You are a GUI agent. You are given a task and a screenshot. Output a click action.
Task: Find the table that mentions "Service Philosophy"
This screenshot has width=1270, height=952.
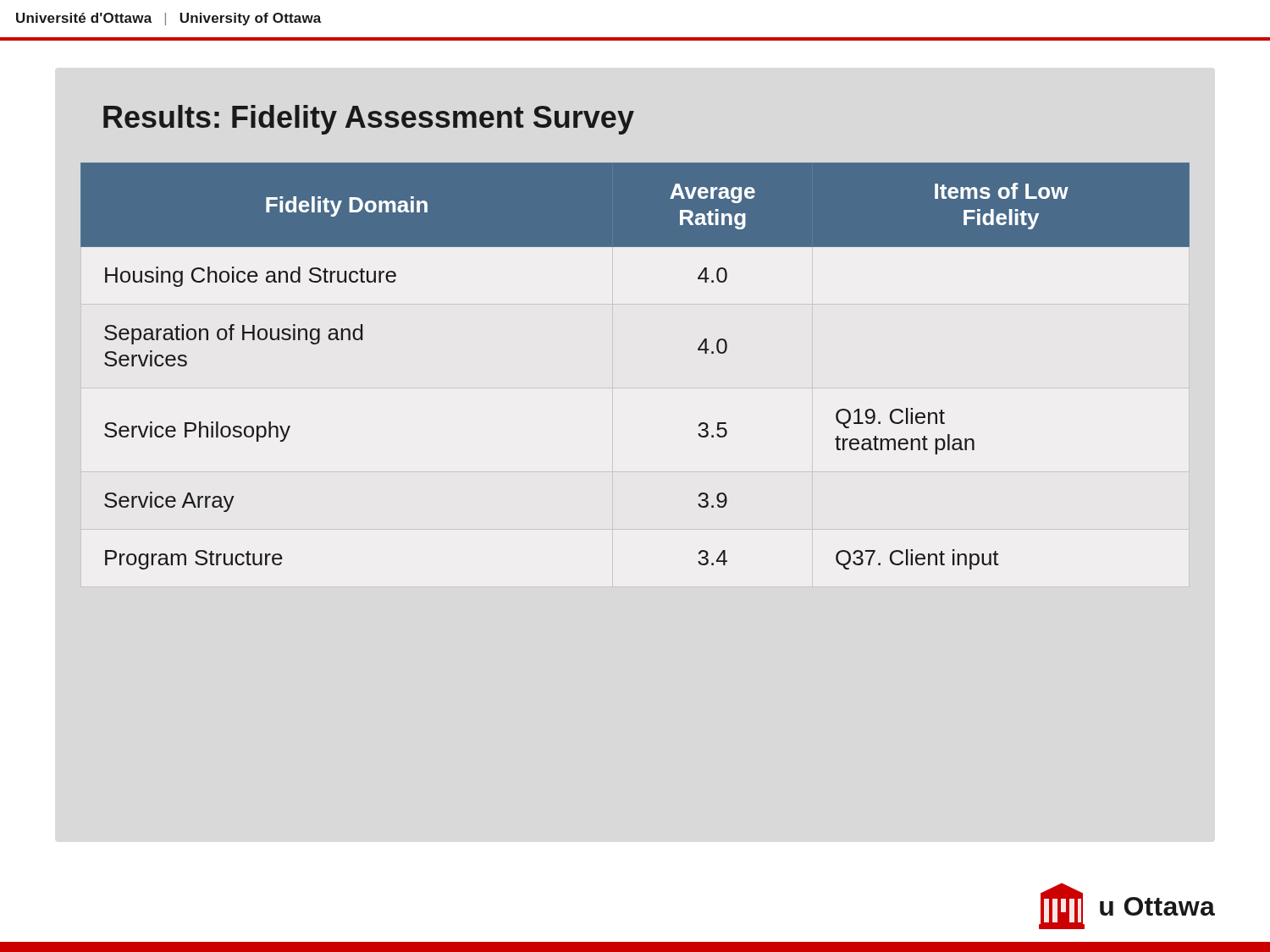[x=635, y=388]
